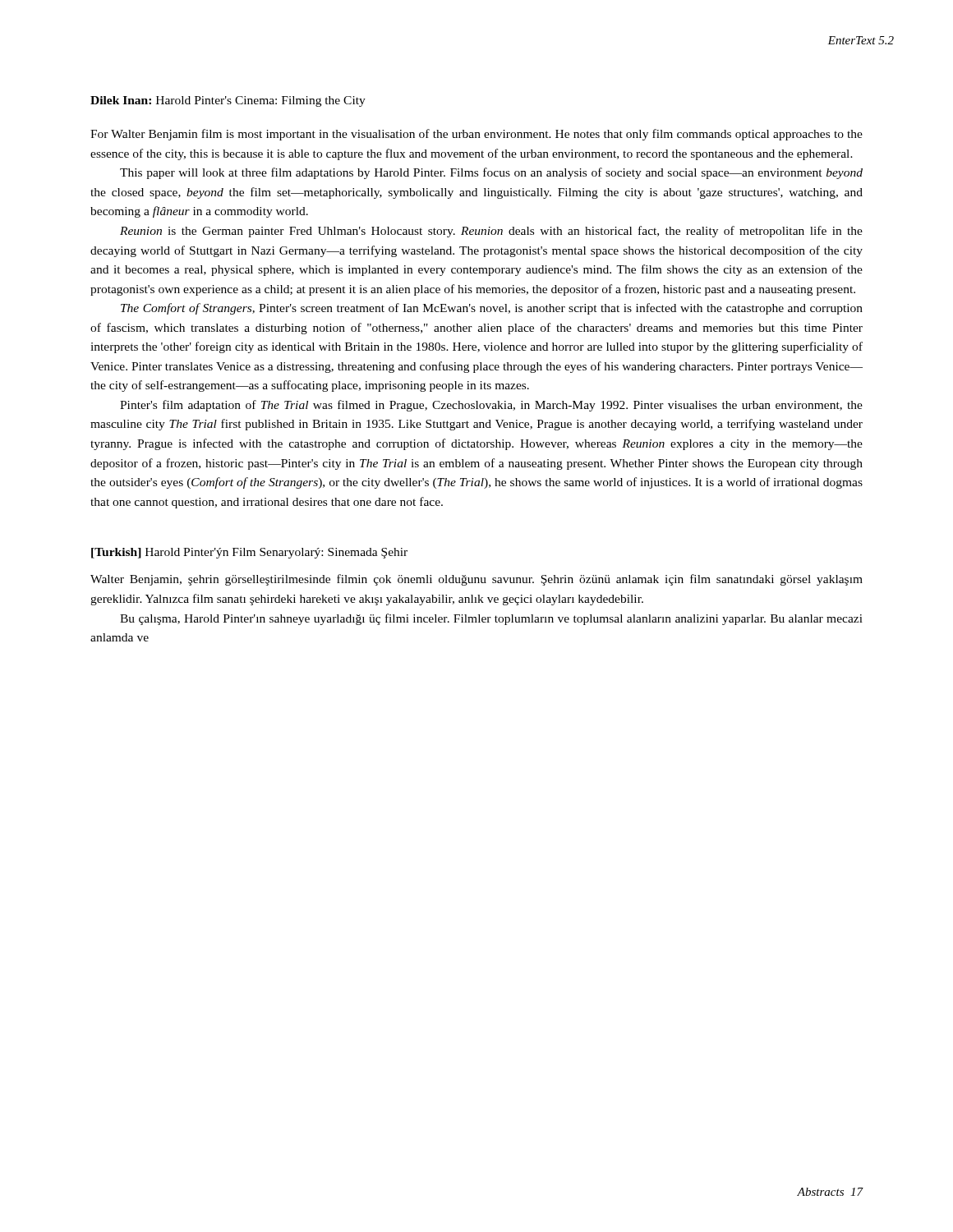Navigate to the text block starting "For Walter Benjamin film is most"

tap(476, 318)
